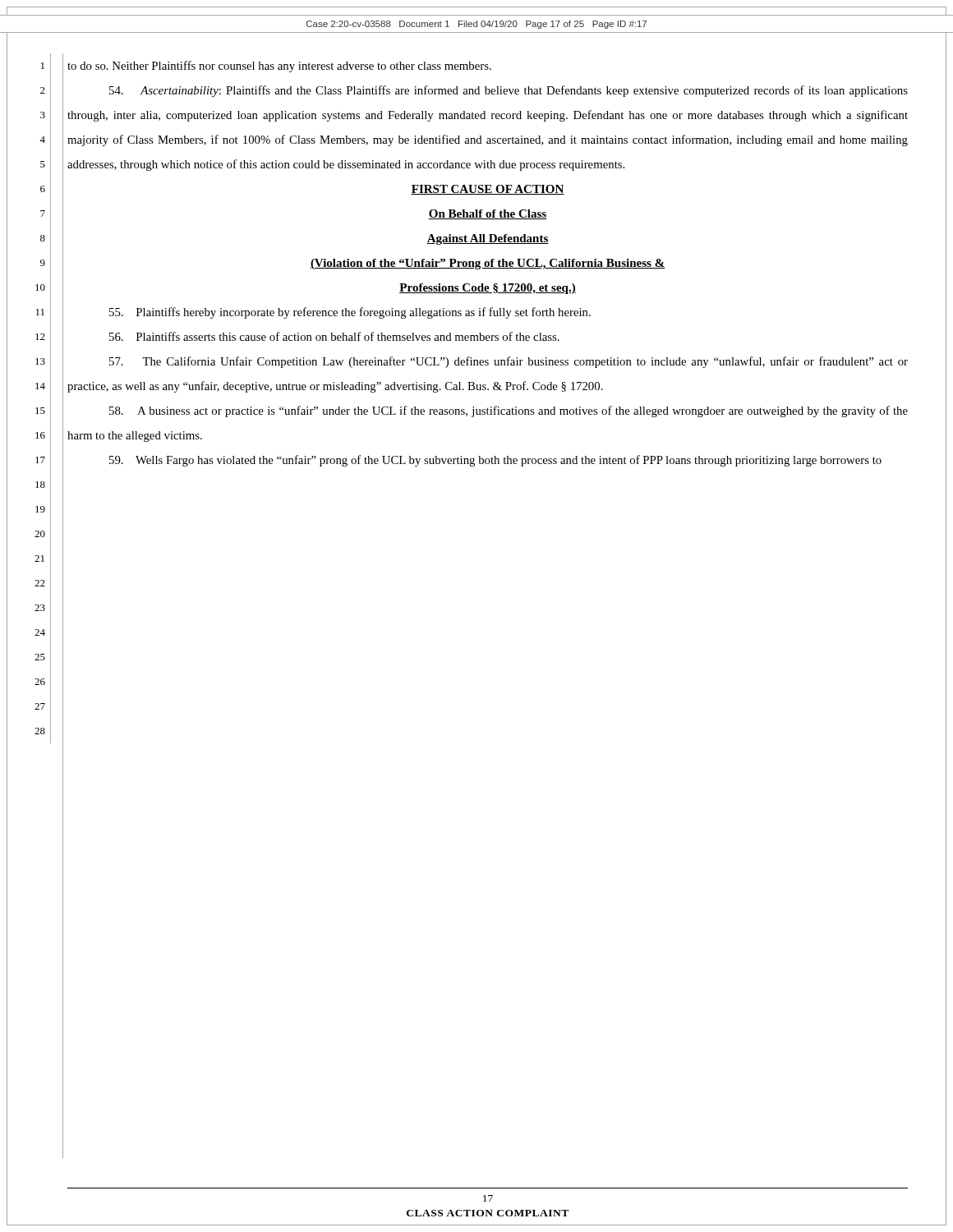Click on the text block that reads "Ascertainability: Plaintiffs and the Class Plaintiffs"

[488, 127]
